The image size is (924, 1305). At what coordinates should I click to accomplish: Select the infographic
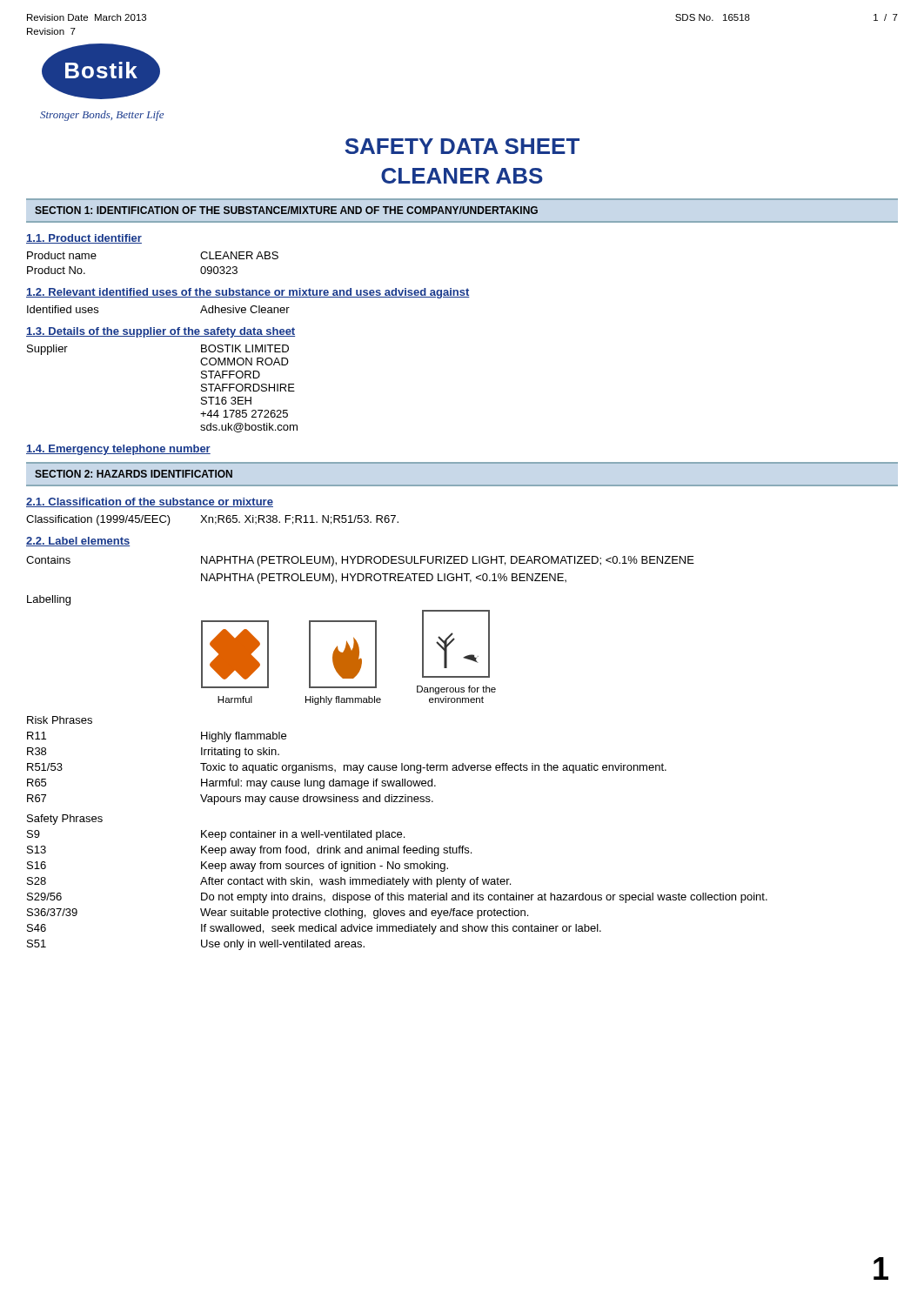click(x=549, y=657)
